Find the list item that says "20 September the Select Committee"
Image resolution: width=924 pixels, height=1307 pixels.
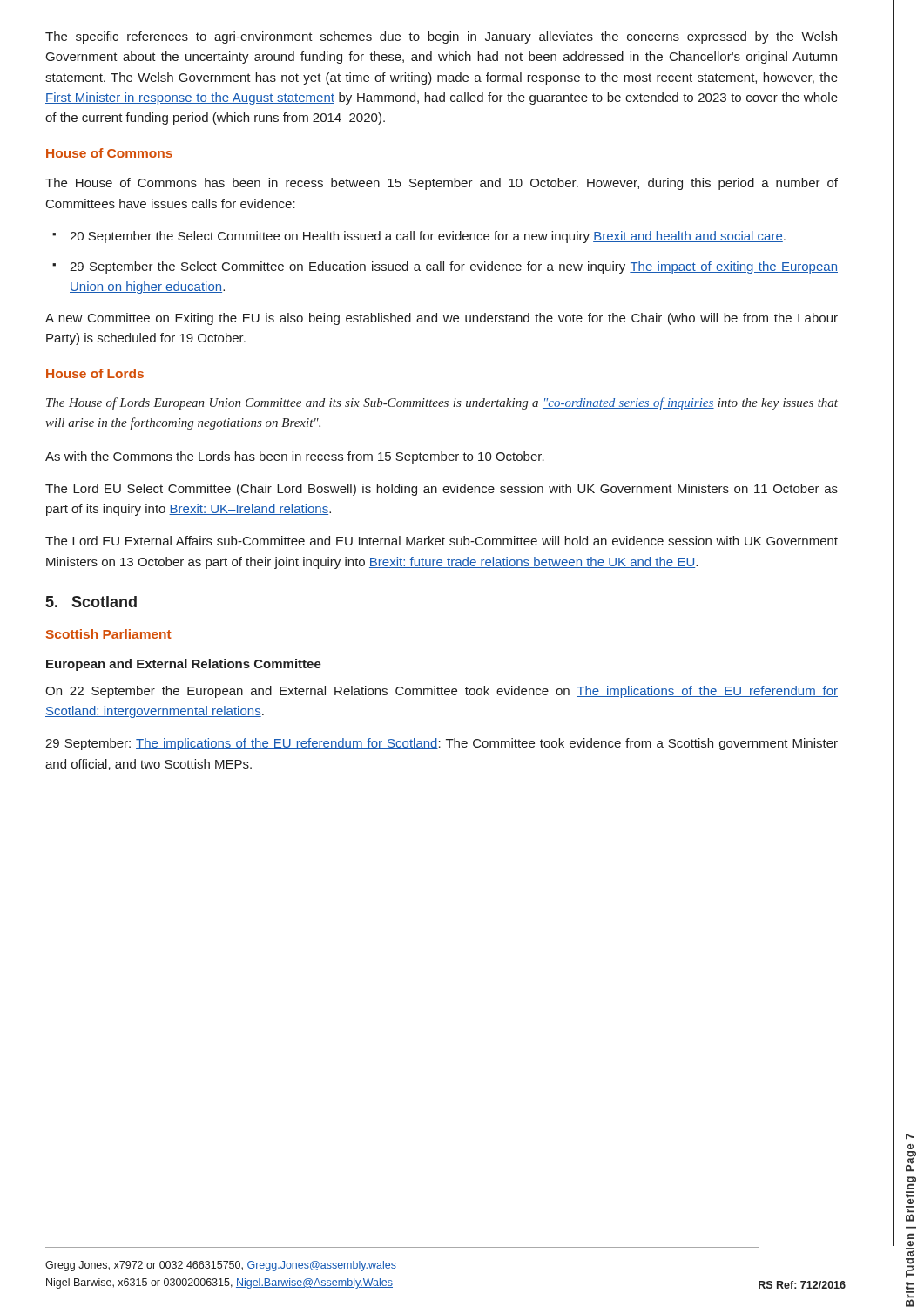442,236
